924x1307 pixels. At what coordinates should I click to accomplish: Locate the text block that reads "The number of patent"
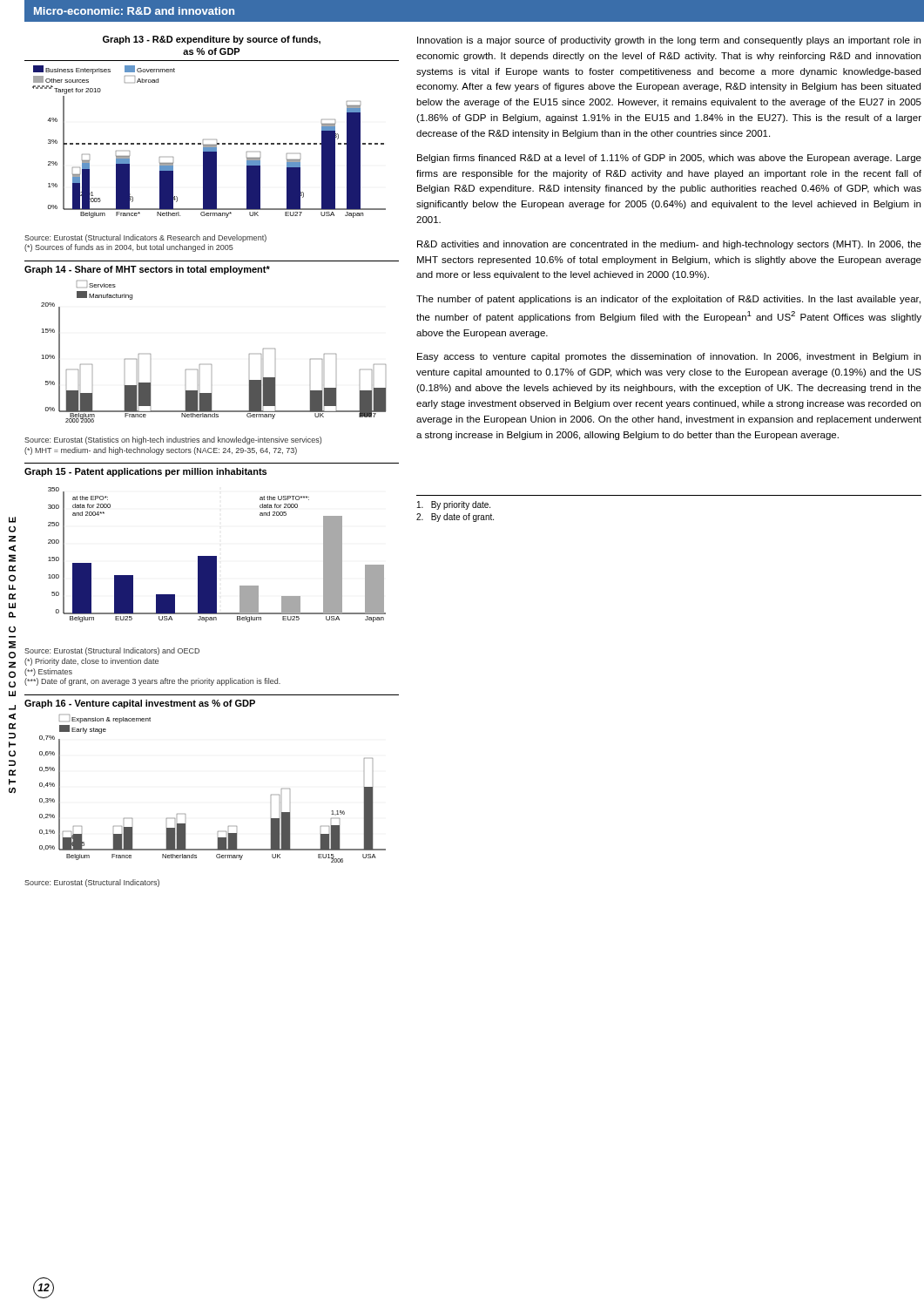pos(669,316)
